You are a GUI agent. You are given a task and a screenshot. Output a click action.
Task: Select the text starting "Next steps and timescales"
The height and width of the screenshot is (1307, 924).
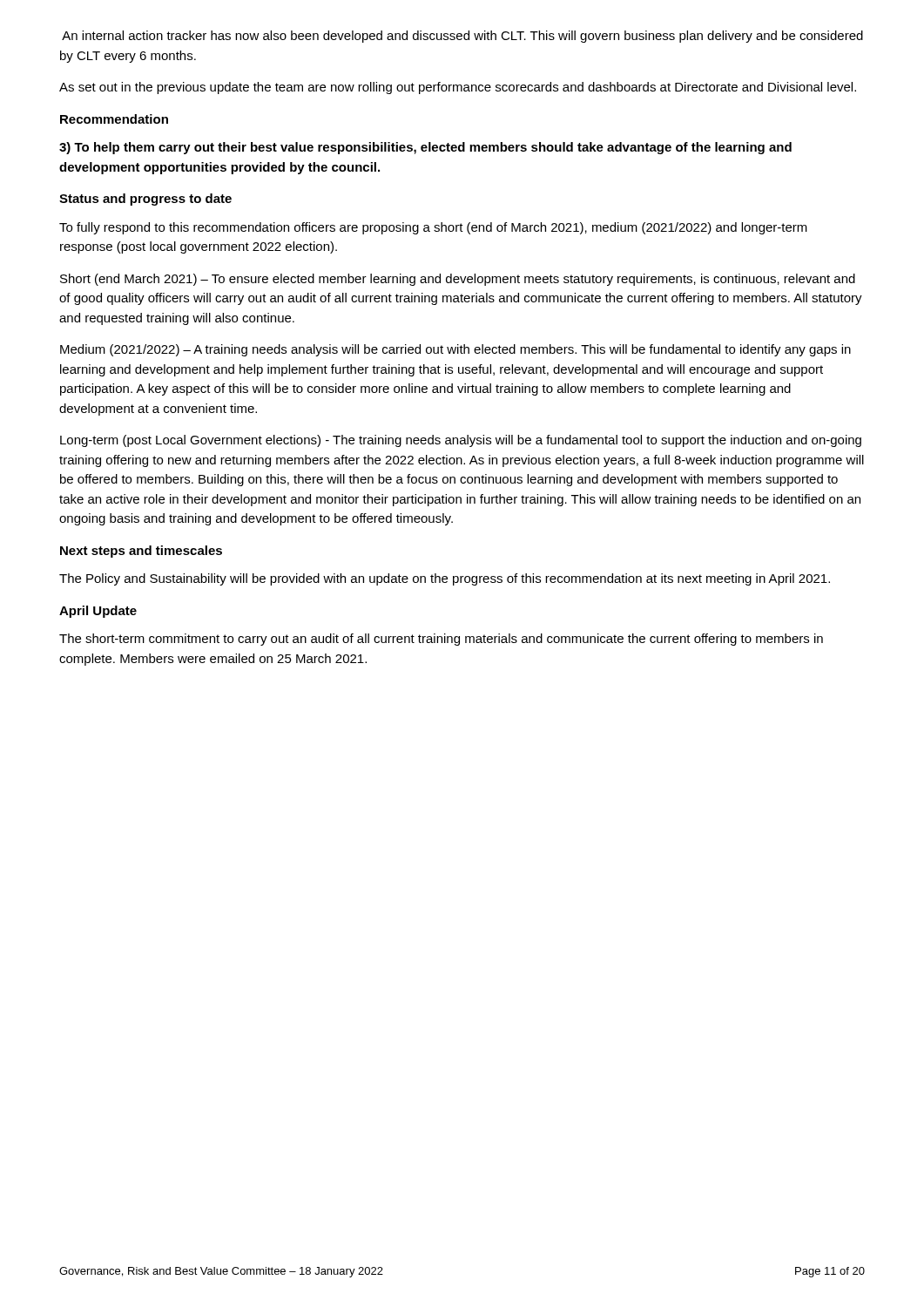tap(141, 552)
